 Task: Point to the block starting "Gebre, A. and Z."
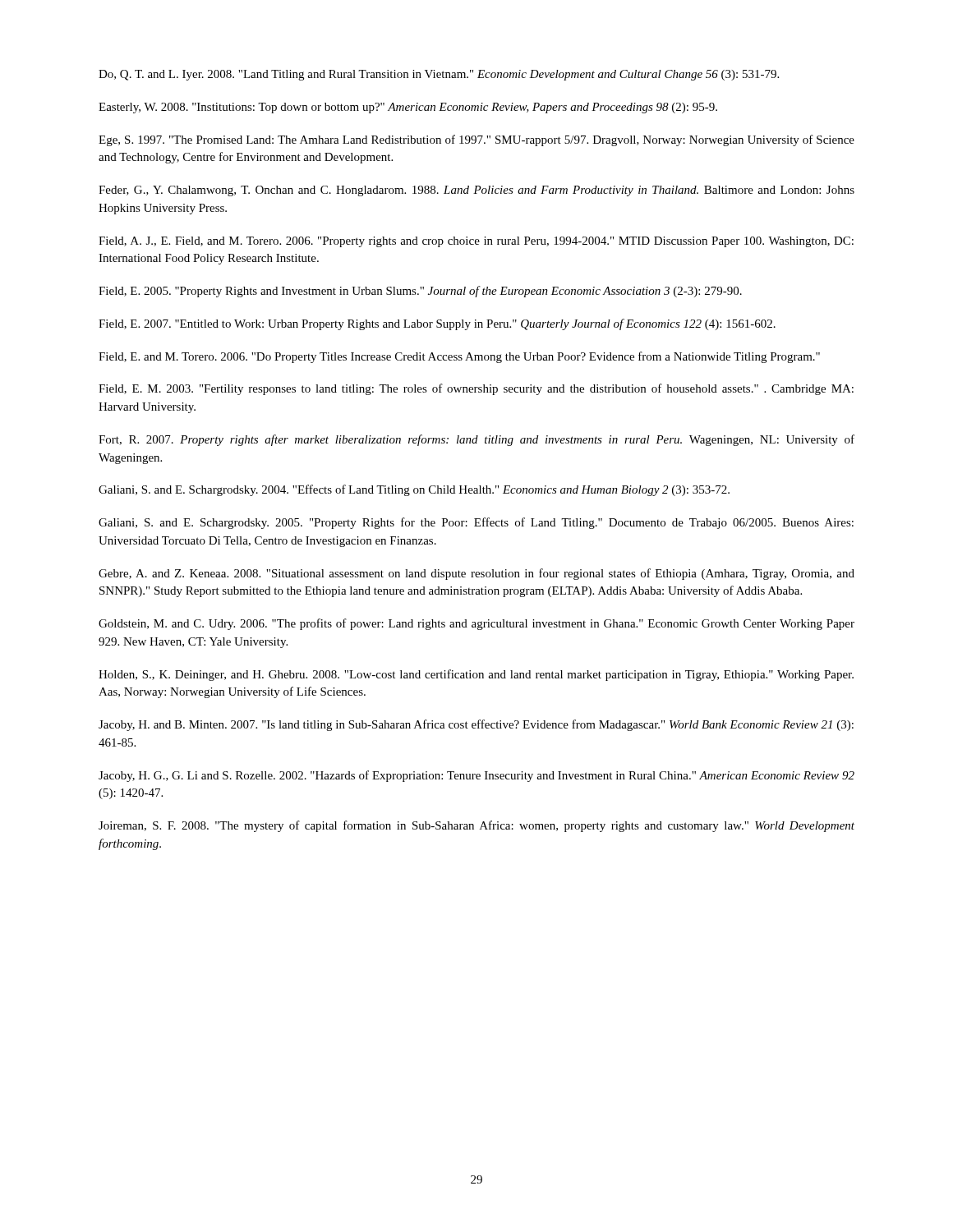click(476, 582)
